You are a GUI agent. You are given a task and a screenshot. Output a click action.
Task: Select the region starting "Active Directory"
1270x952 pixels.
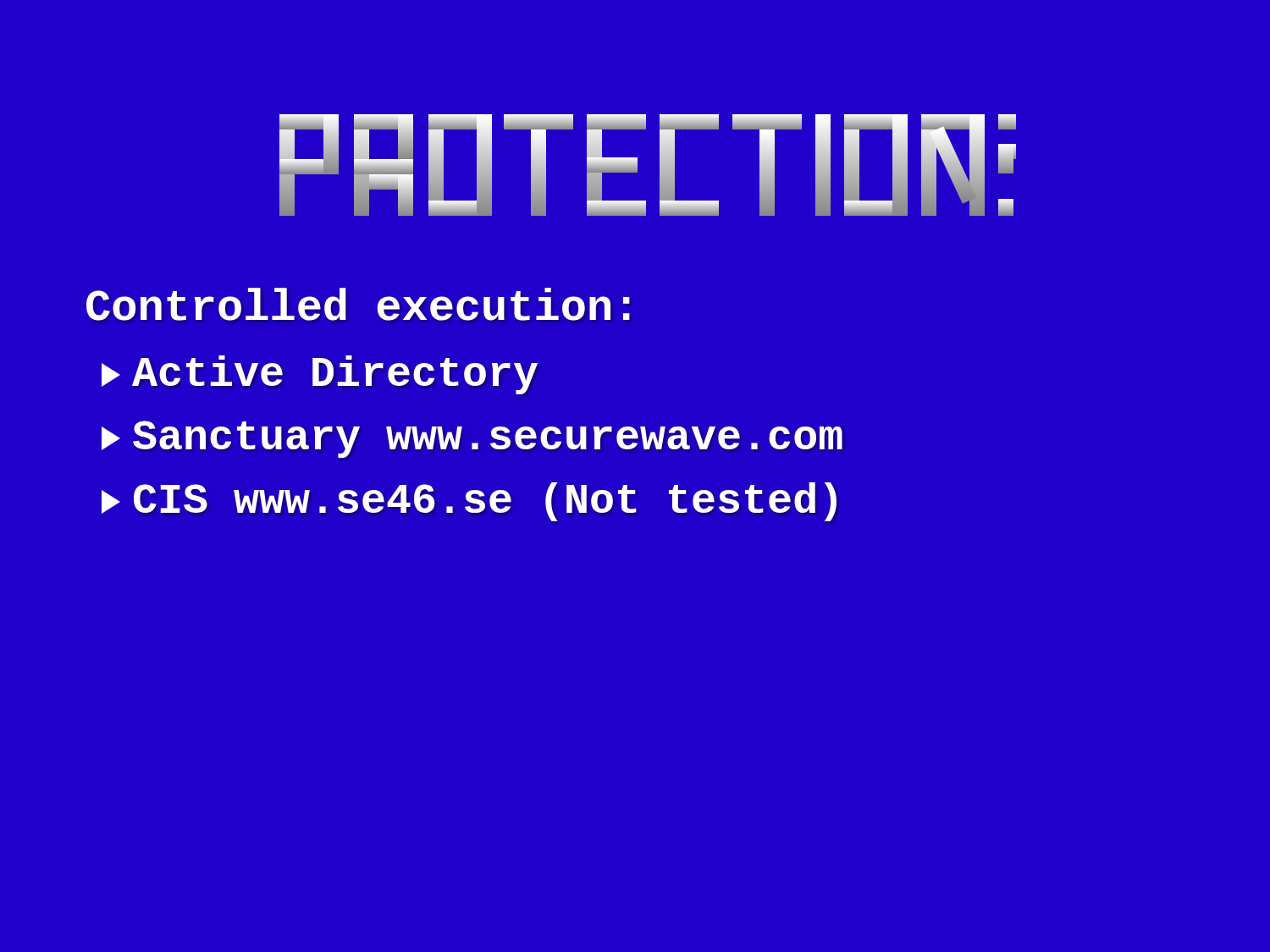320,374
